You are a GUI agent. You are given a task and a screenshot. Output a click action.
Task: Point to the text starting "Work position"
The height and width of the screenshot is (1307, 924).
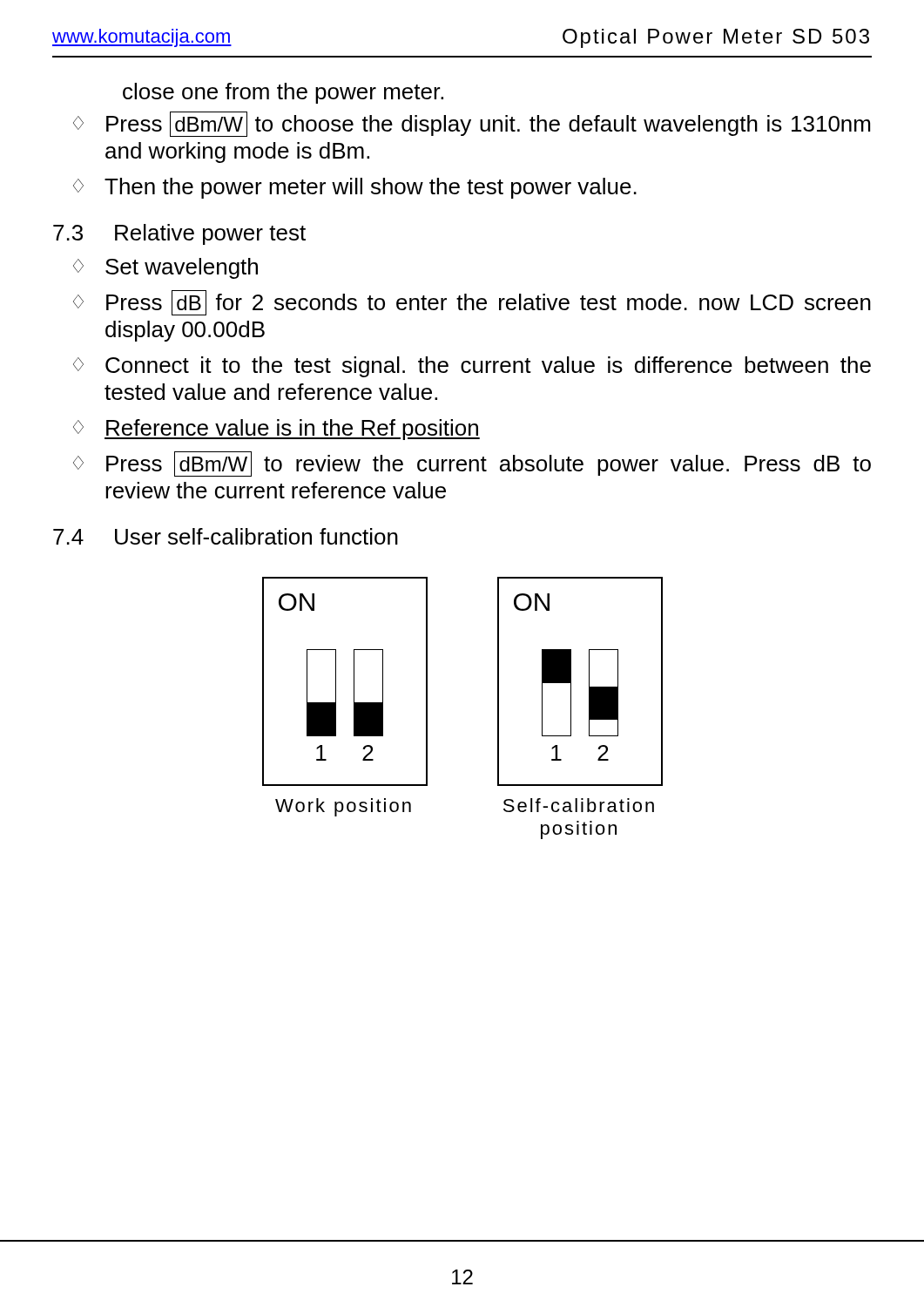pos(344,806)
